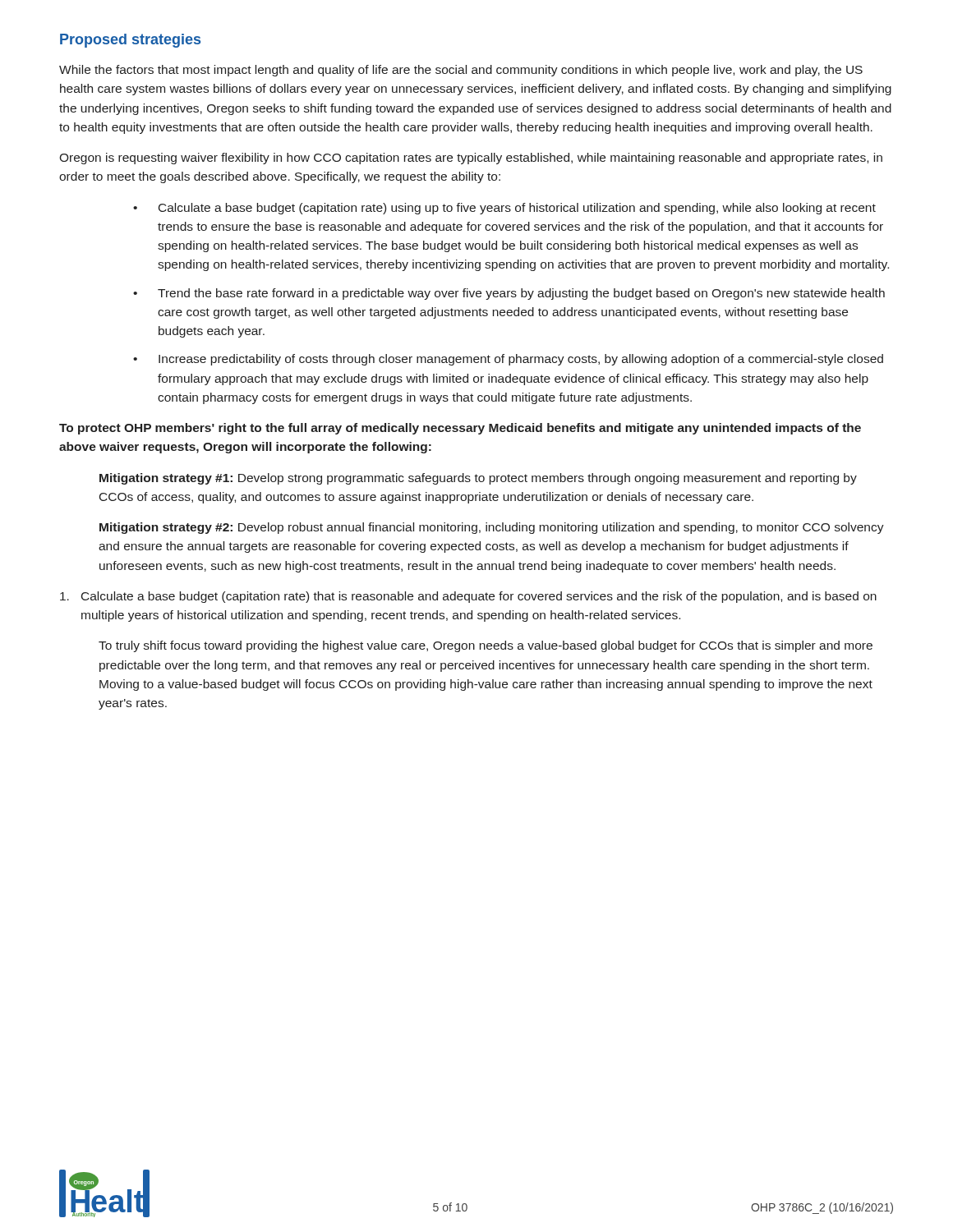This screenshot has width=953, height=1232.
Task: Click the passage that begins "Mitigation strategy #1: Develop strong"
Action: (478, 487)
